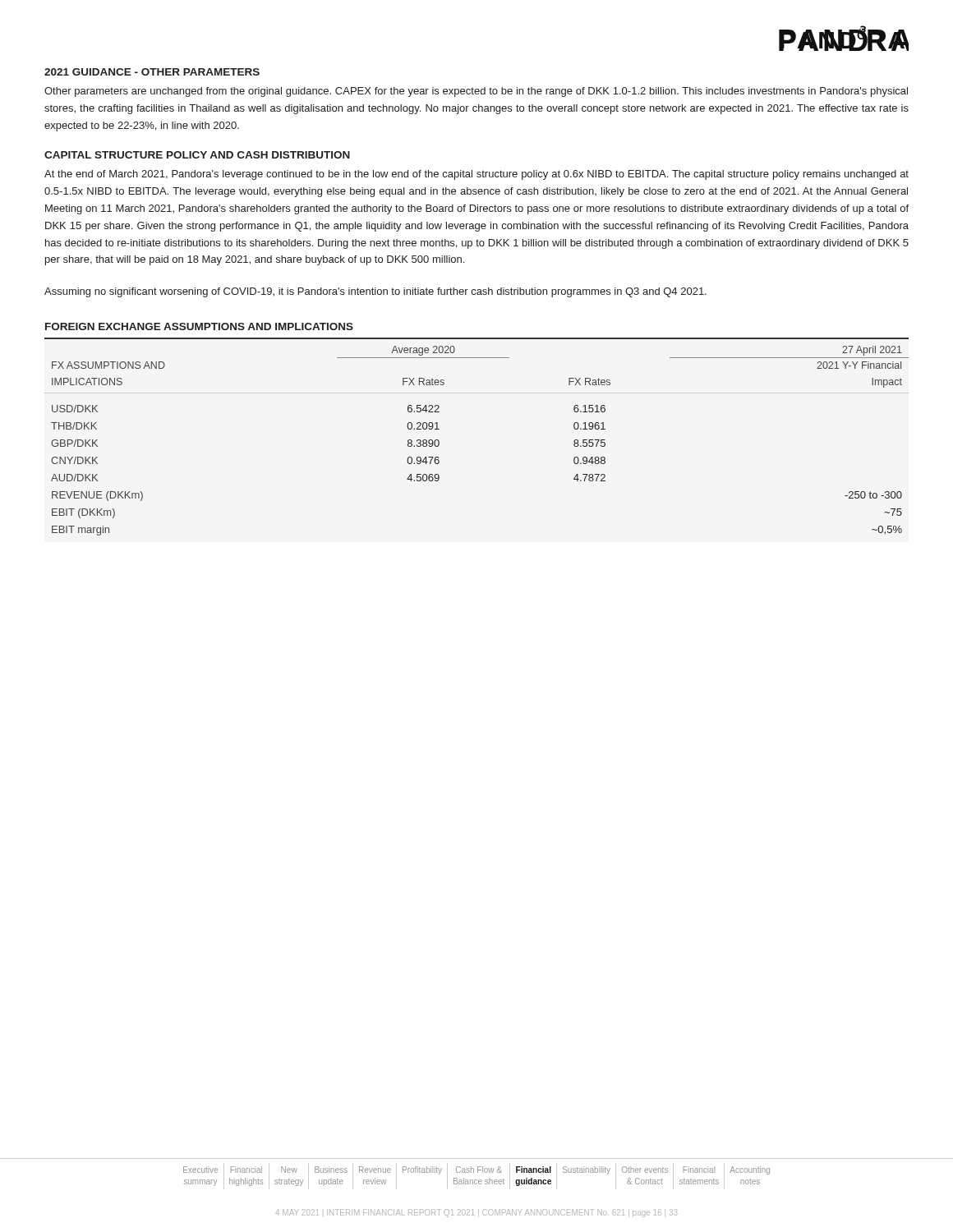Find the text starting "2021 GUIDANCE - OTHER PARAMETERS"
953x1232 pixels.
pyautogui.click(x=152, y=72)
